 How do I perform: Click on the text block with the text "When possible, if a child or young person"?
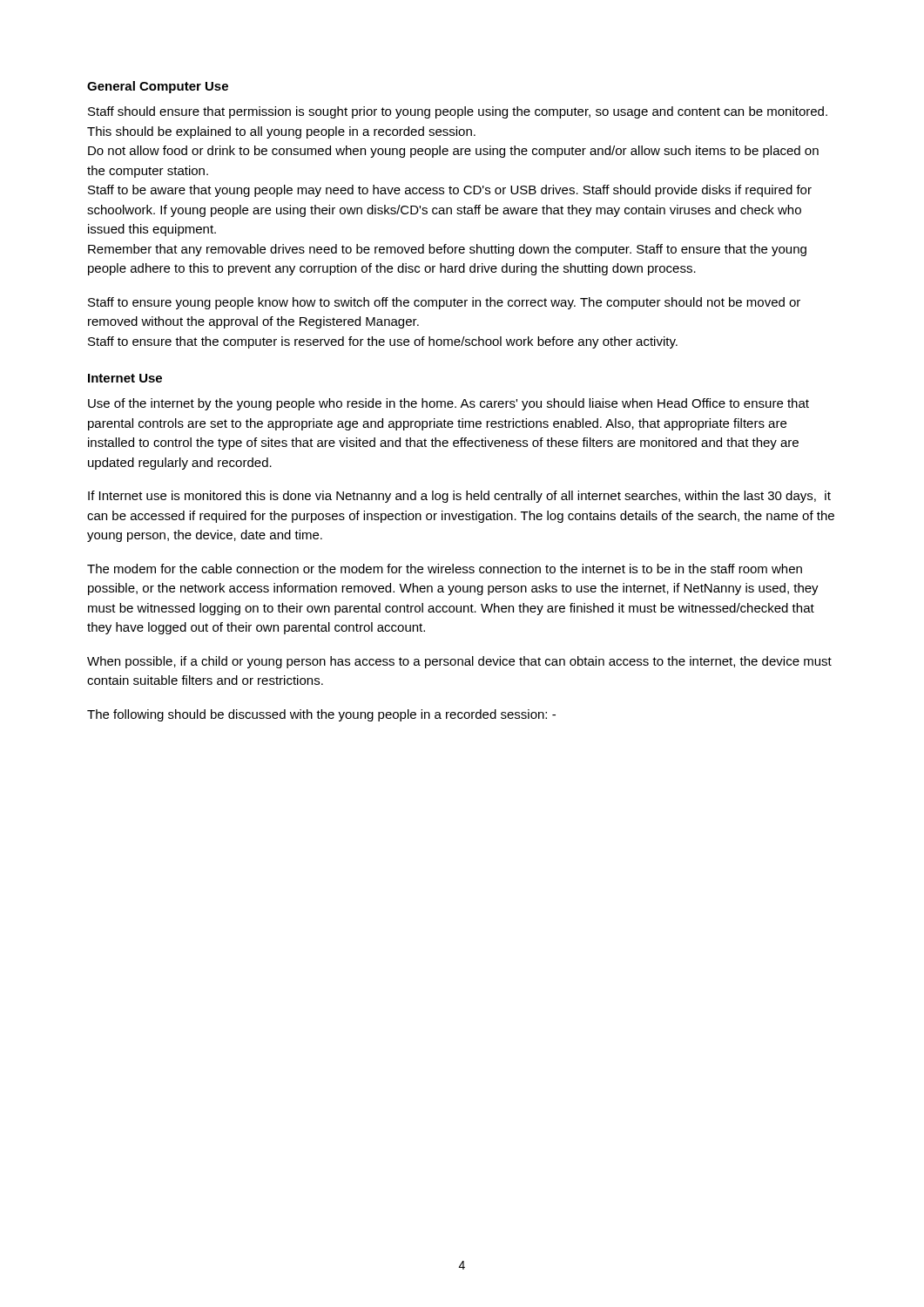[459, 670]
